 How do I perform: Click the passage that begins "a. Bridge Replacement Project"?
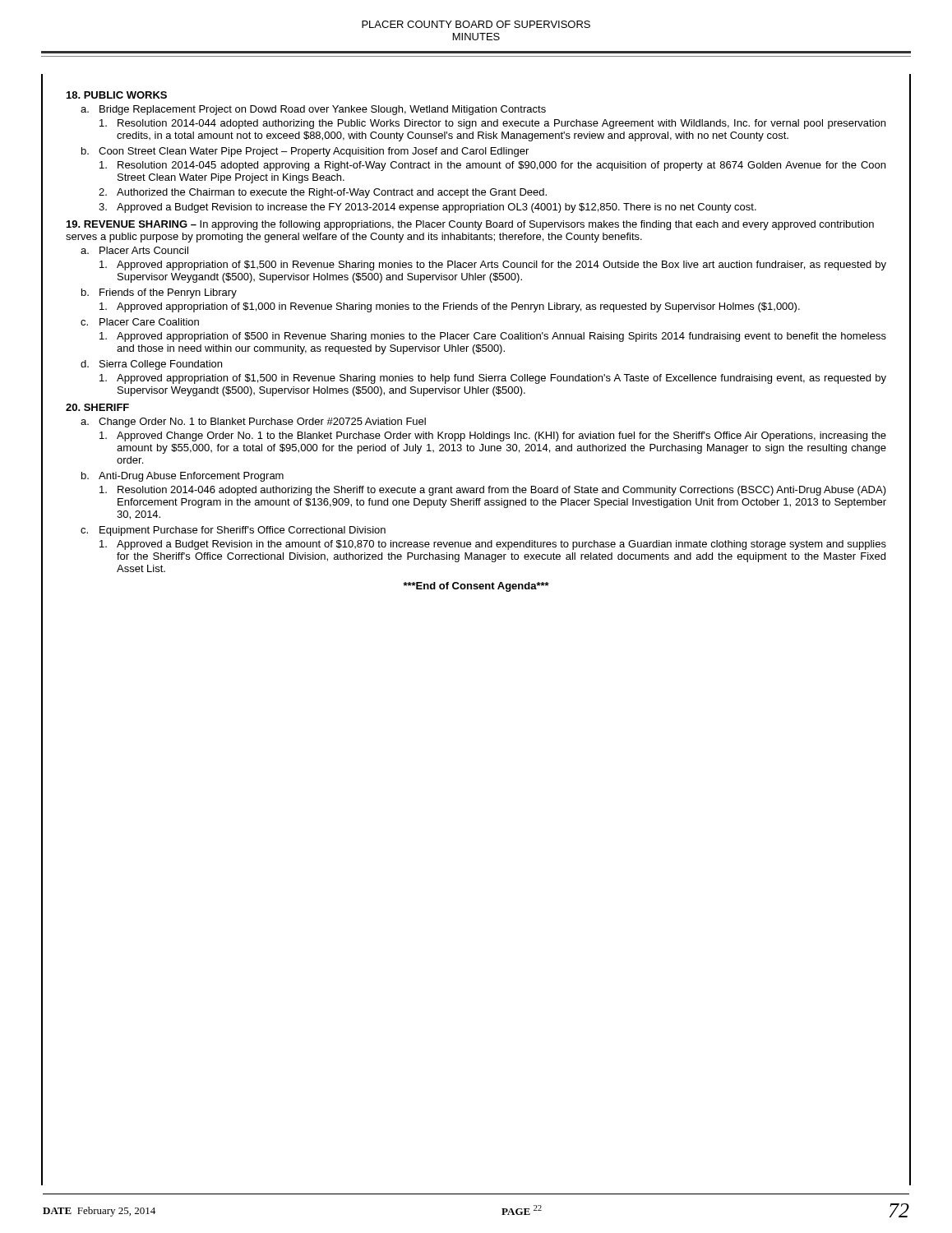[x=483, y=122]
